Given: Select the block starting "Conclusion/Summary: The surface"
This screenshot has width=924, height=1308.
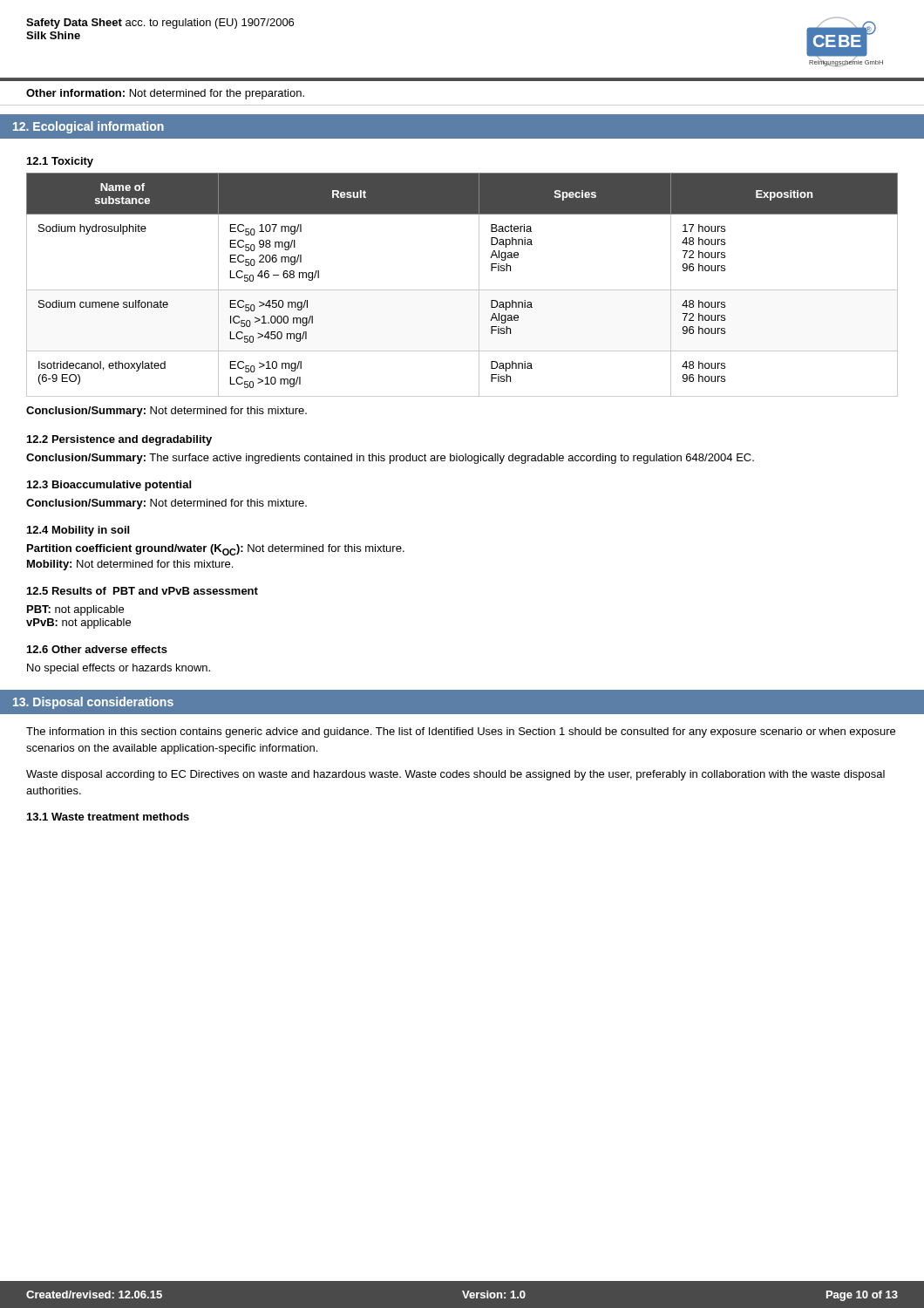Looking at the screenshot, I should click(390, 458).
